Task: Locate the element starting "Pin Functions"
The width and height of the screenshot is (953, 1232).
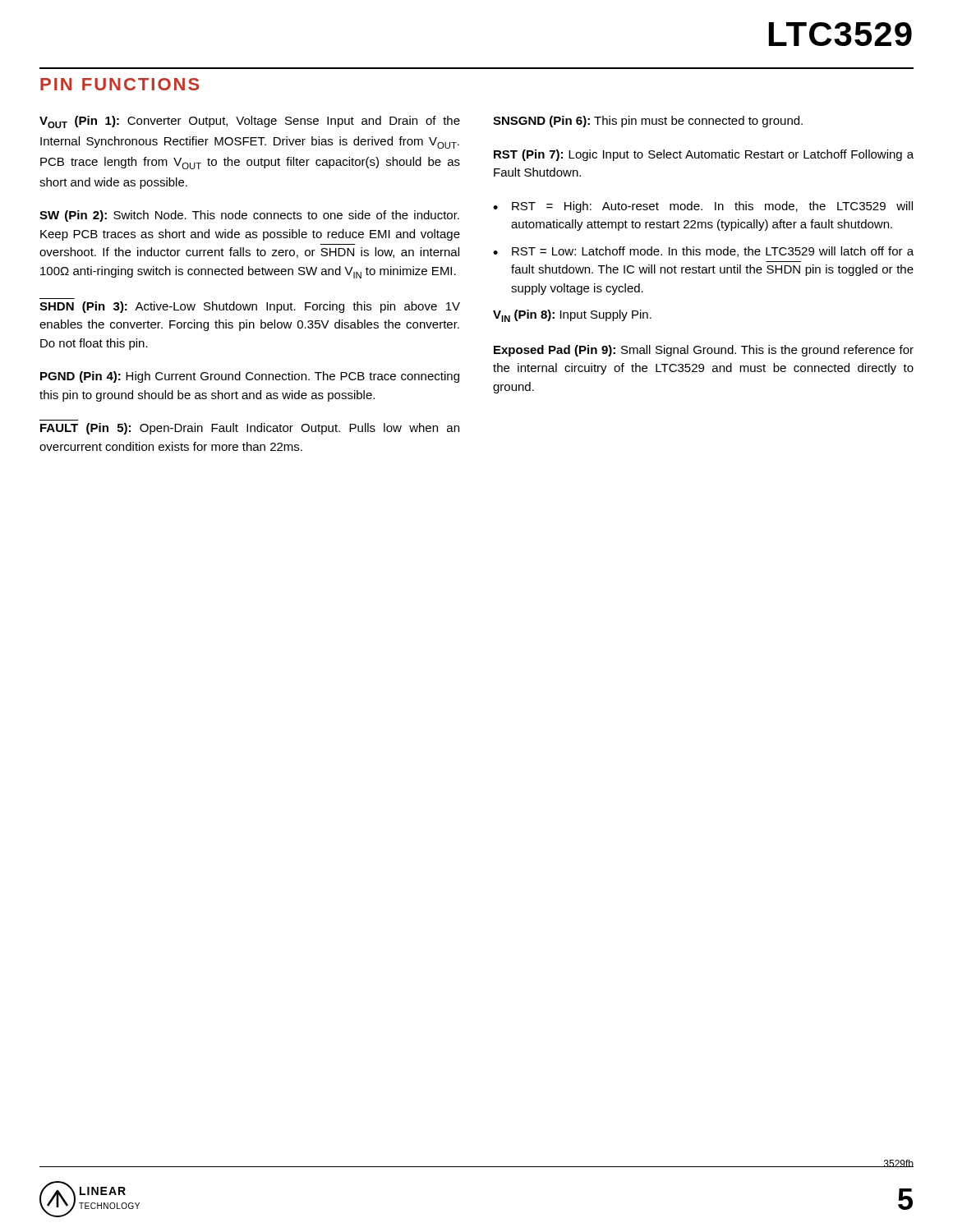Action: tap(120, 84)
